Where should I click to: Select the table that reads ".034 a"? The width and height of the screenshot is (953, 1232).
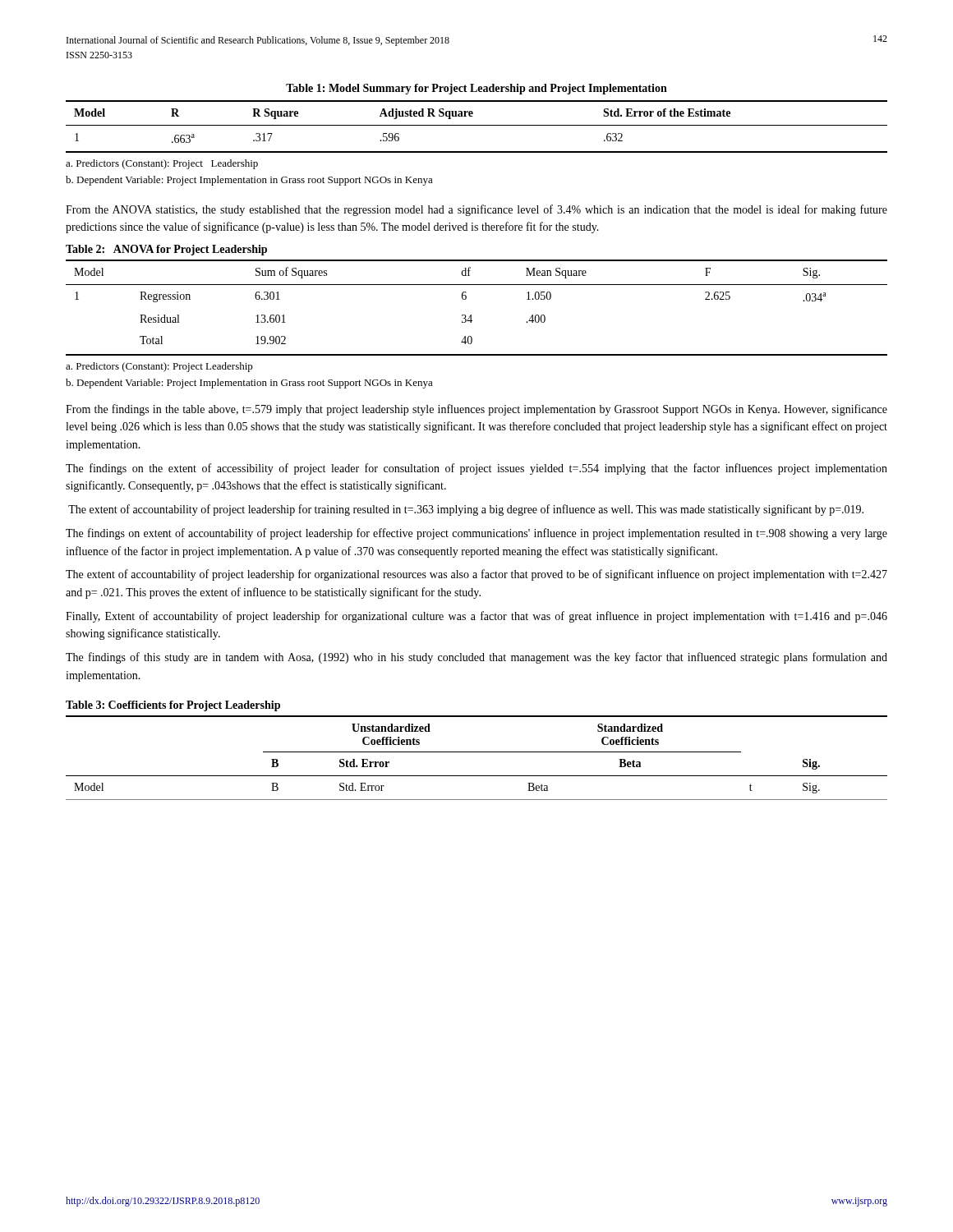click(x=476, y=308)
